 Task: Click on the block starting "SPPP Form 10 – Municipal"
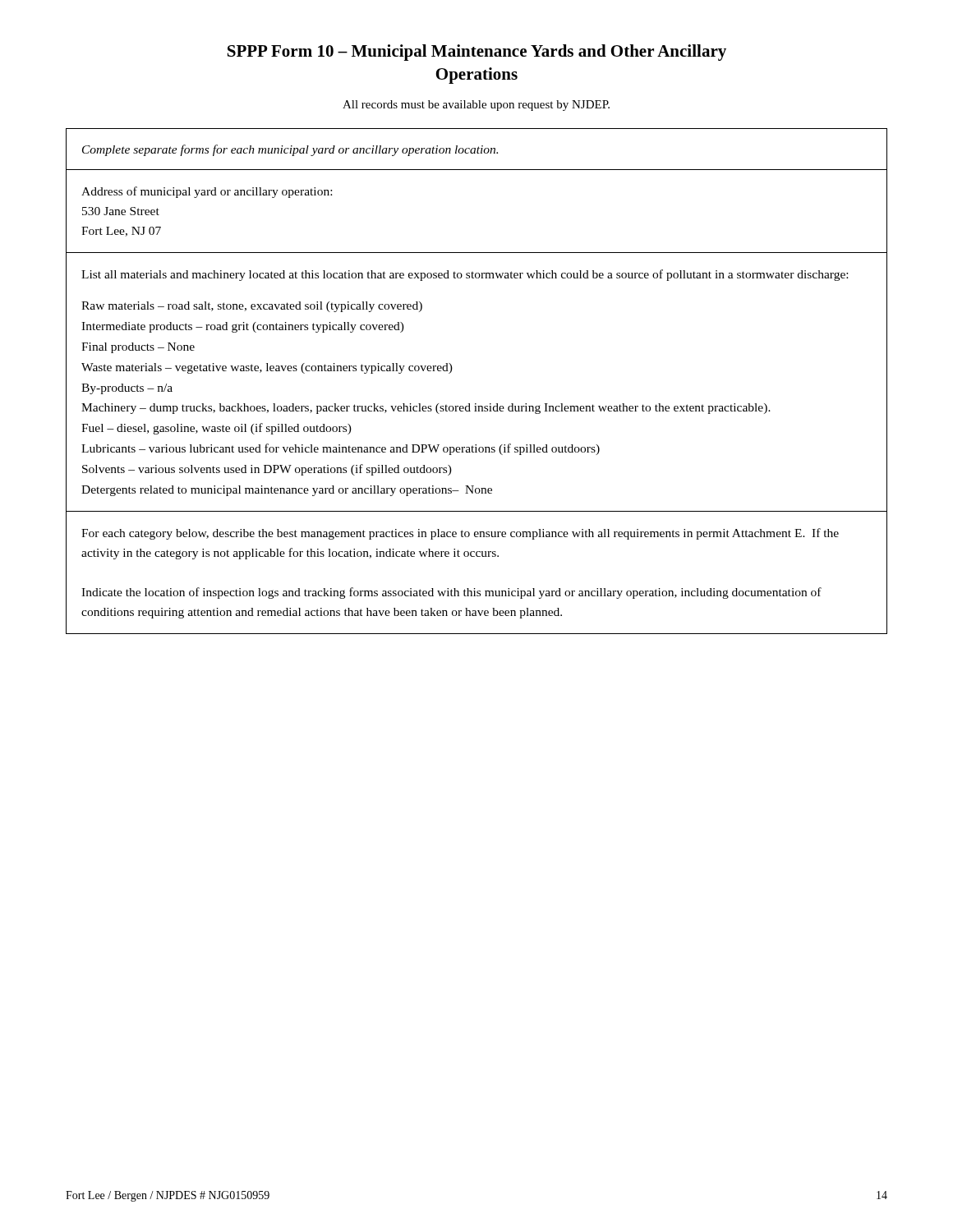click(x=476, y=63)
